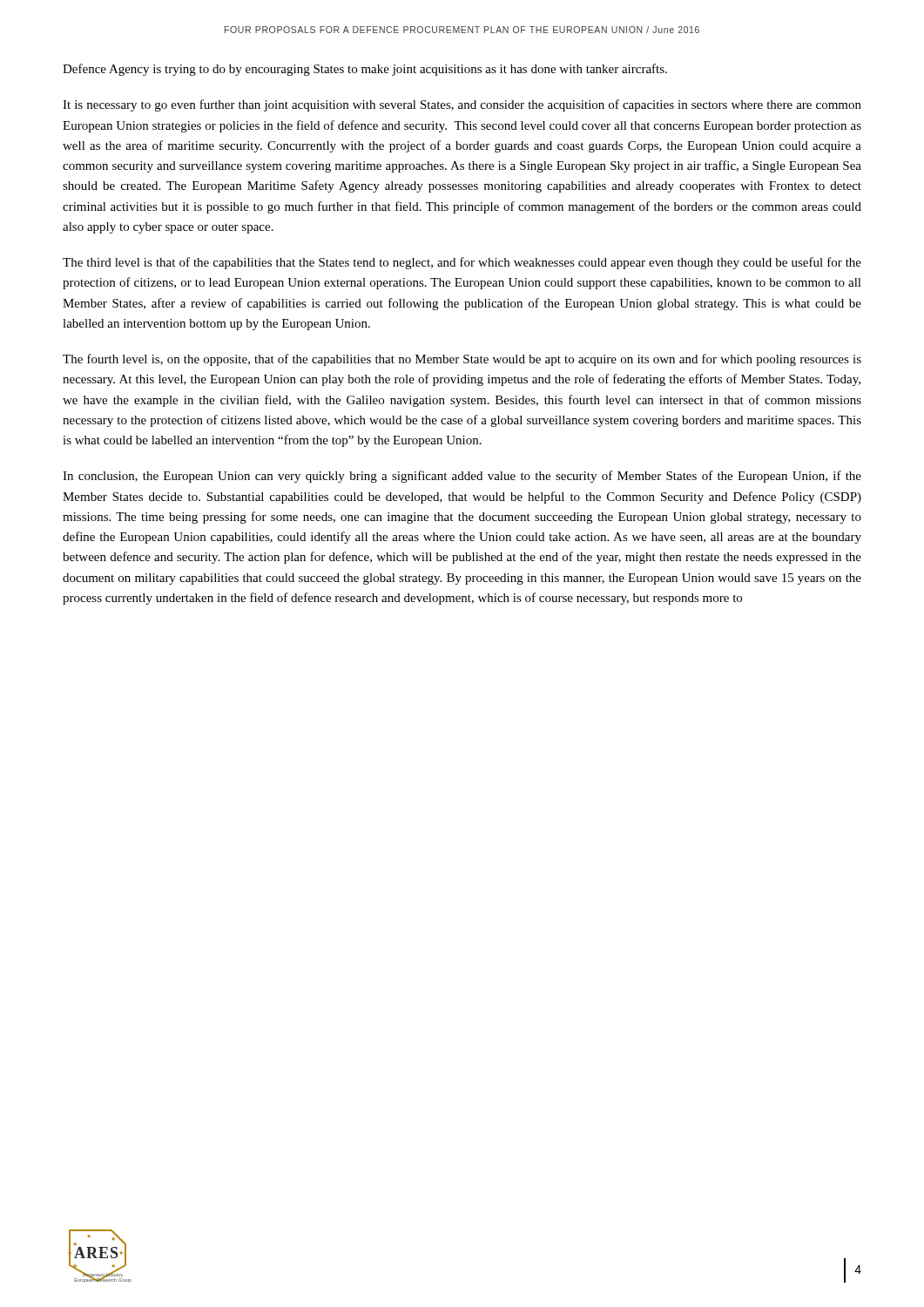Click on the element starting "The third level is that of the capabilities"
The width and height of the screenshot is (924, 1307).
[462, 293]
